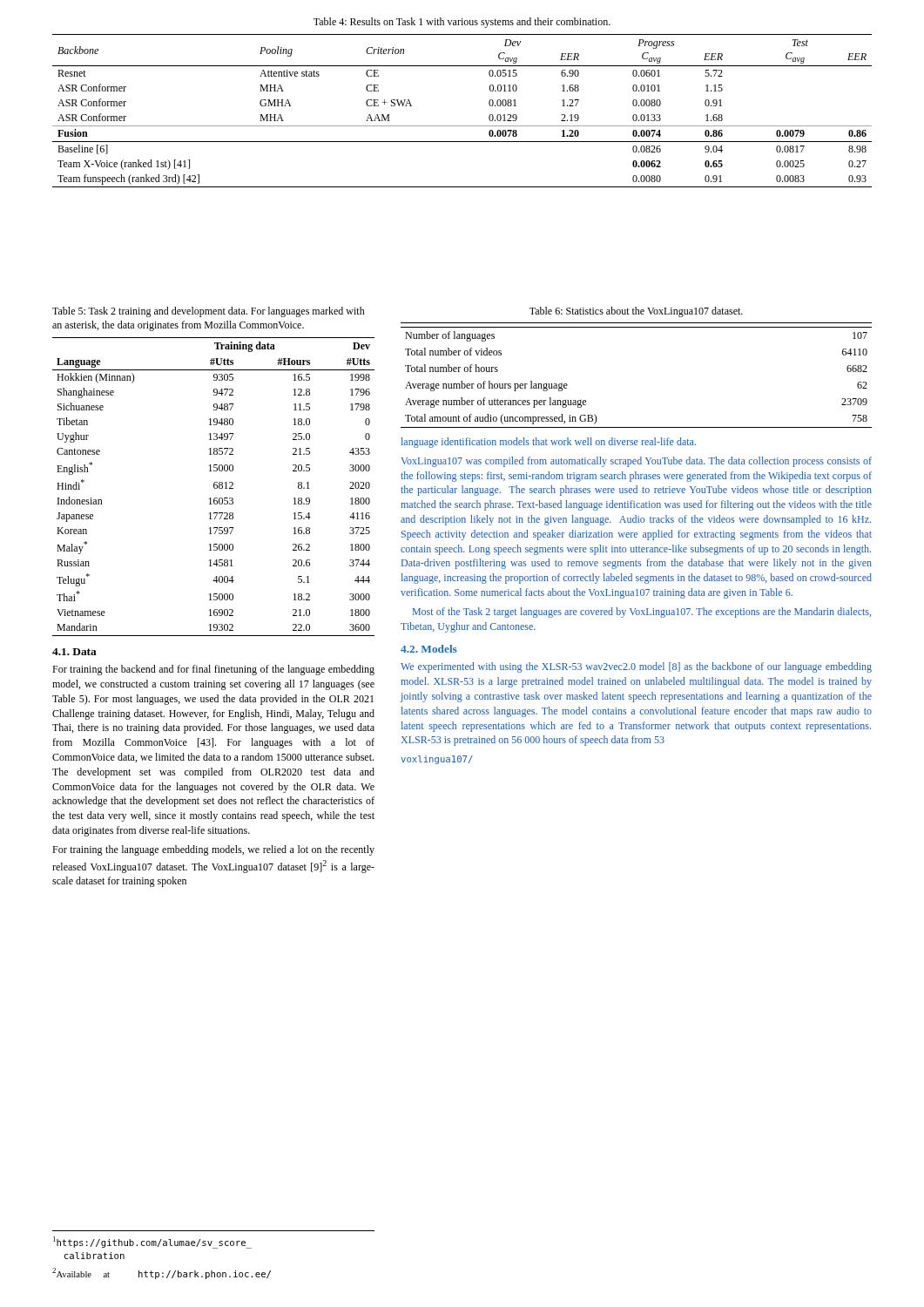Point to the text block starting "1https://github.com/alumae/sv_score_ calibration"
The height and width of the screenshot is (1307, 924).
(152, 1248)
